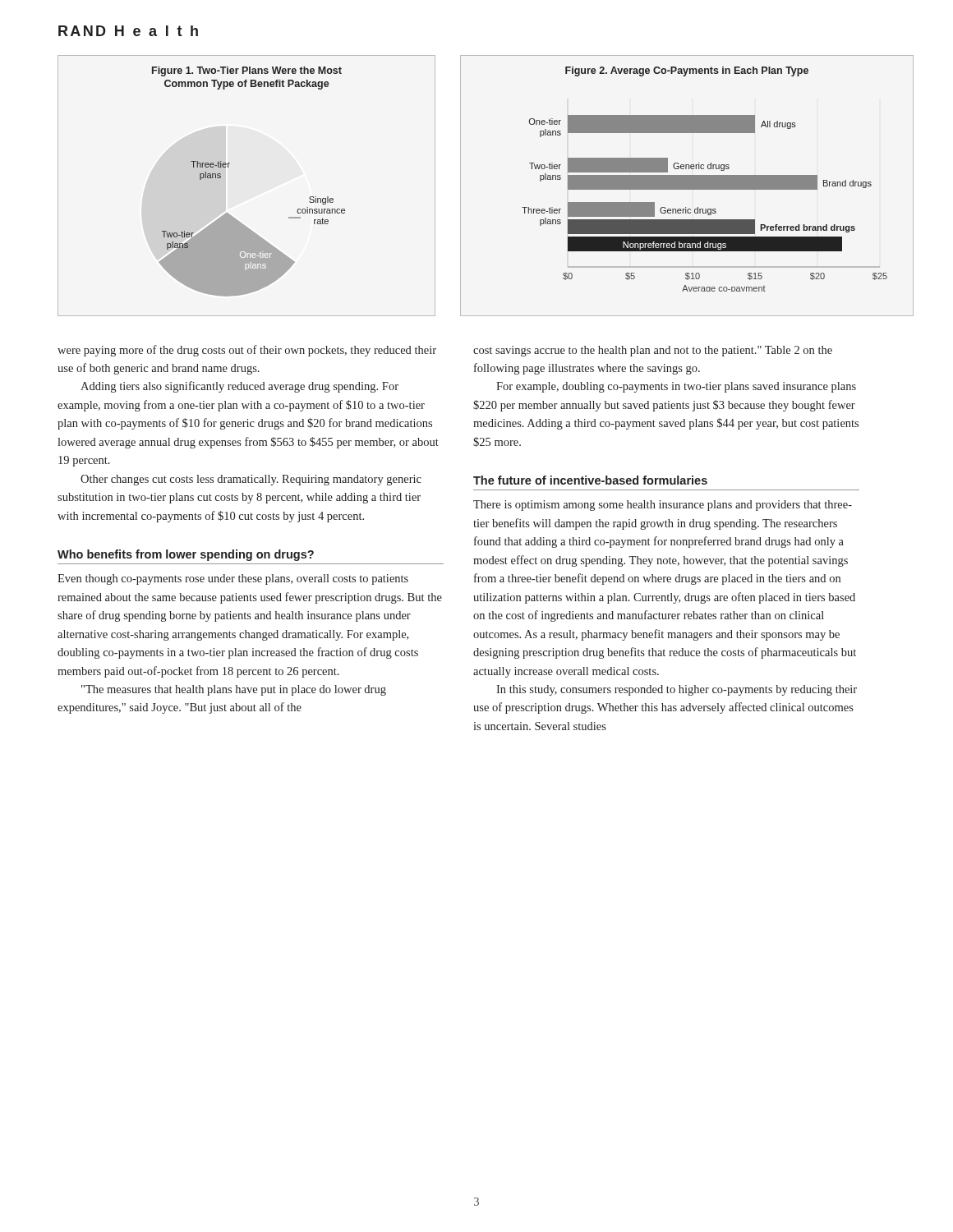Find the text block that says "were paying more"
Viewport: 953px width, 1232px height.
coord(251,433)
